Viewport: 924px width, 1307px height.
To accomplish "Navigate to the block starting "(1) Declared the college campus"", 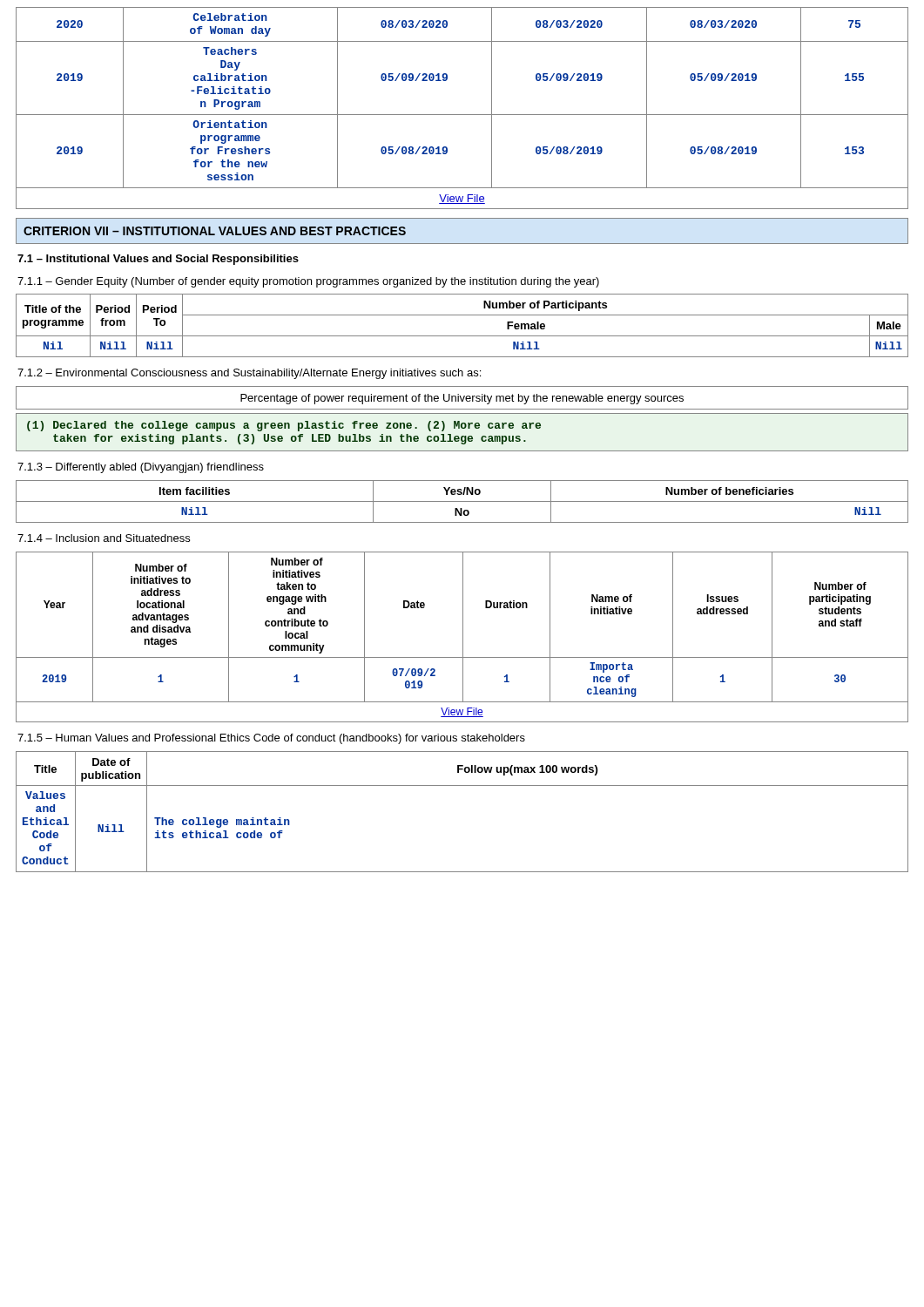I will 283,432.
